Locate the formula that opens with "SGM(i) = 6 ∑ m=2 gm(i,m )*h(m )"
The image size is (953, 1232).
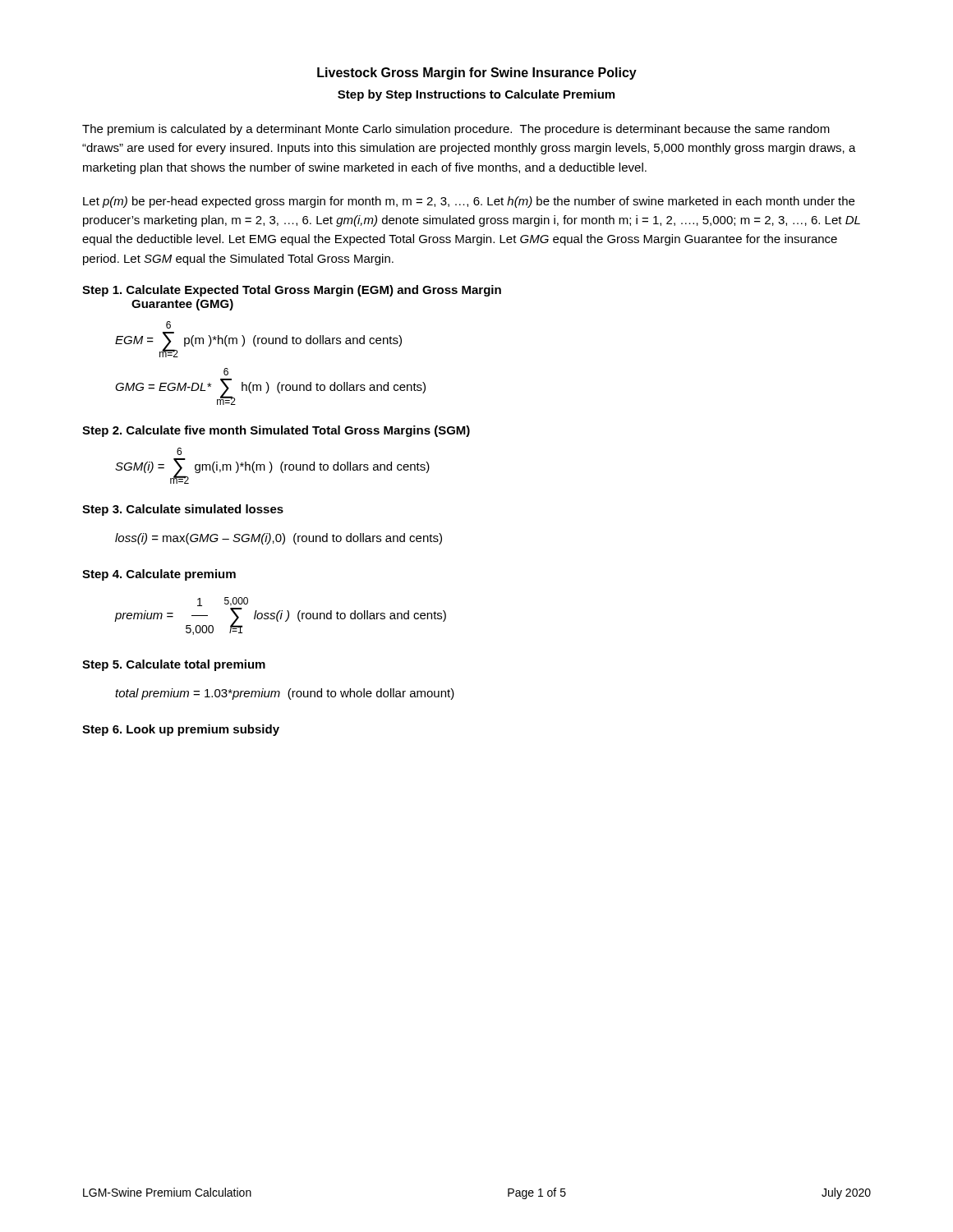coord(272,466)
